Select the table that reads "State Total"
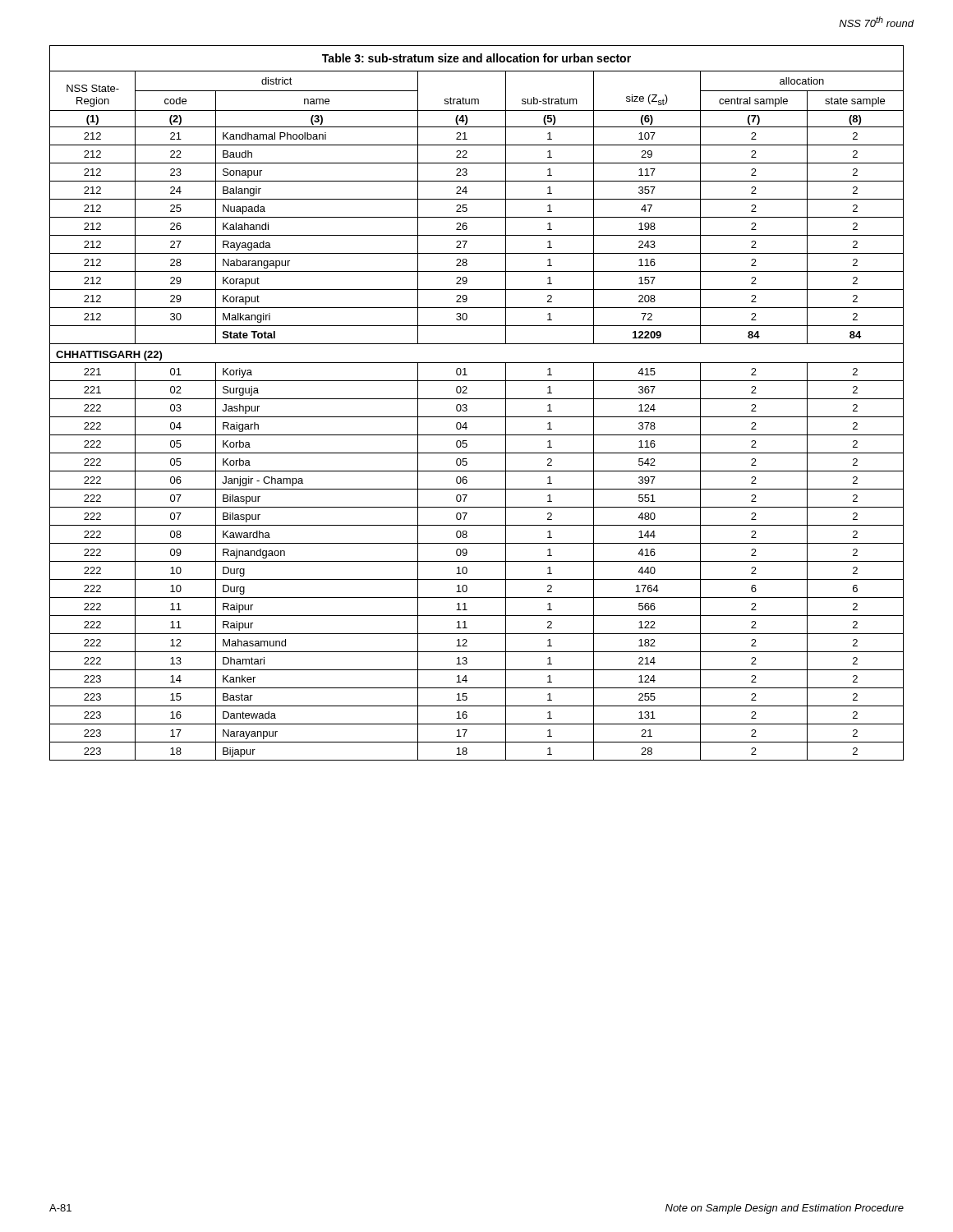 (476, 403)
